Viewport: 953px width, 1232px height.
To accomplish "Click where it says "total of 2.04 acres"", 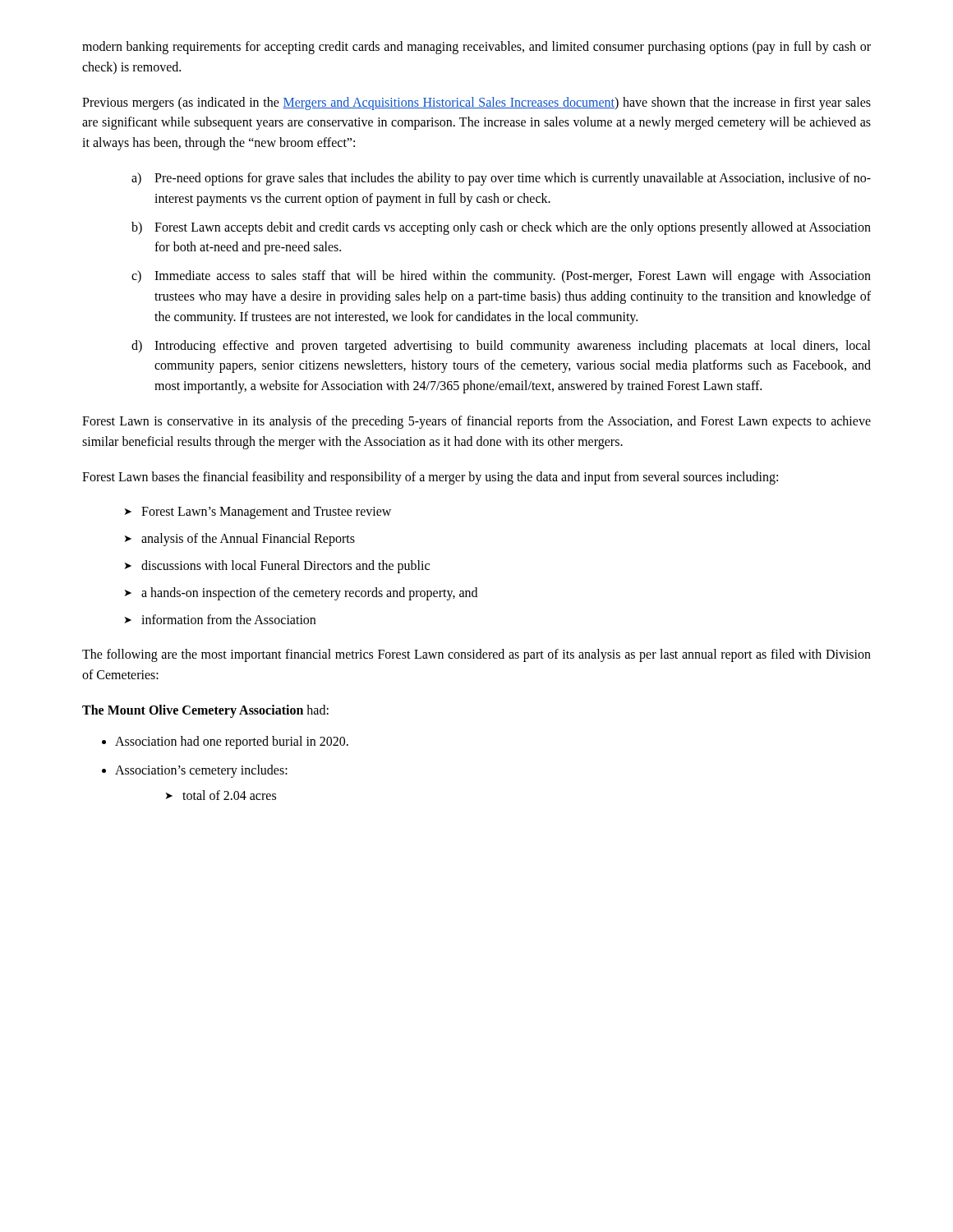I will click(229, 795).
